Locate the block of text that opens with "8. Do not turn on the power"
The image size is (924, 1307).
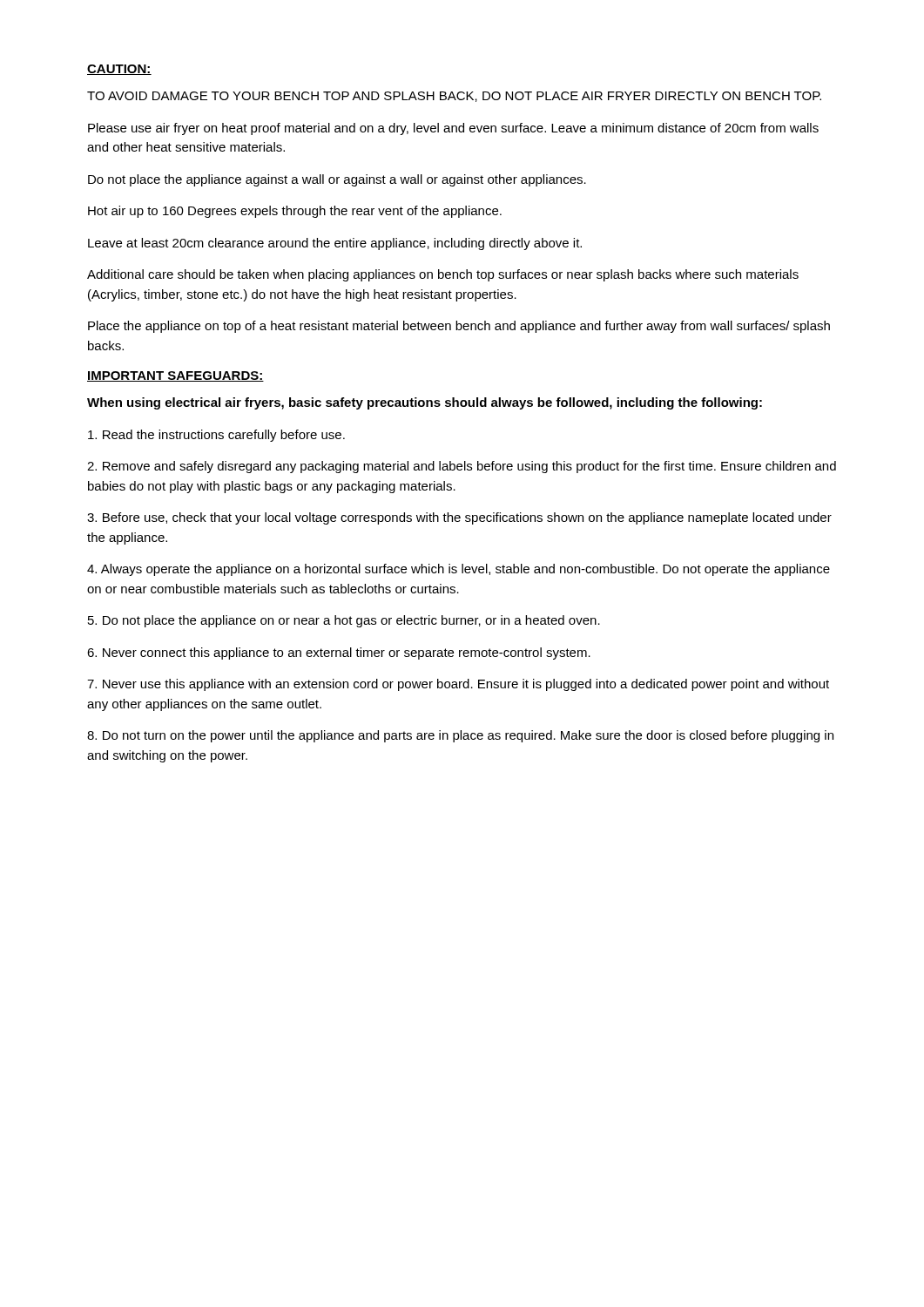[461, 745]
